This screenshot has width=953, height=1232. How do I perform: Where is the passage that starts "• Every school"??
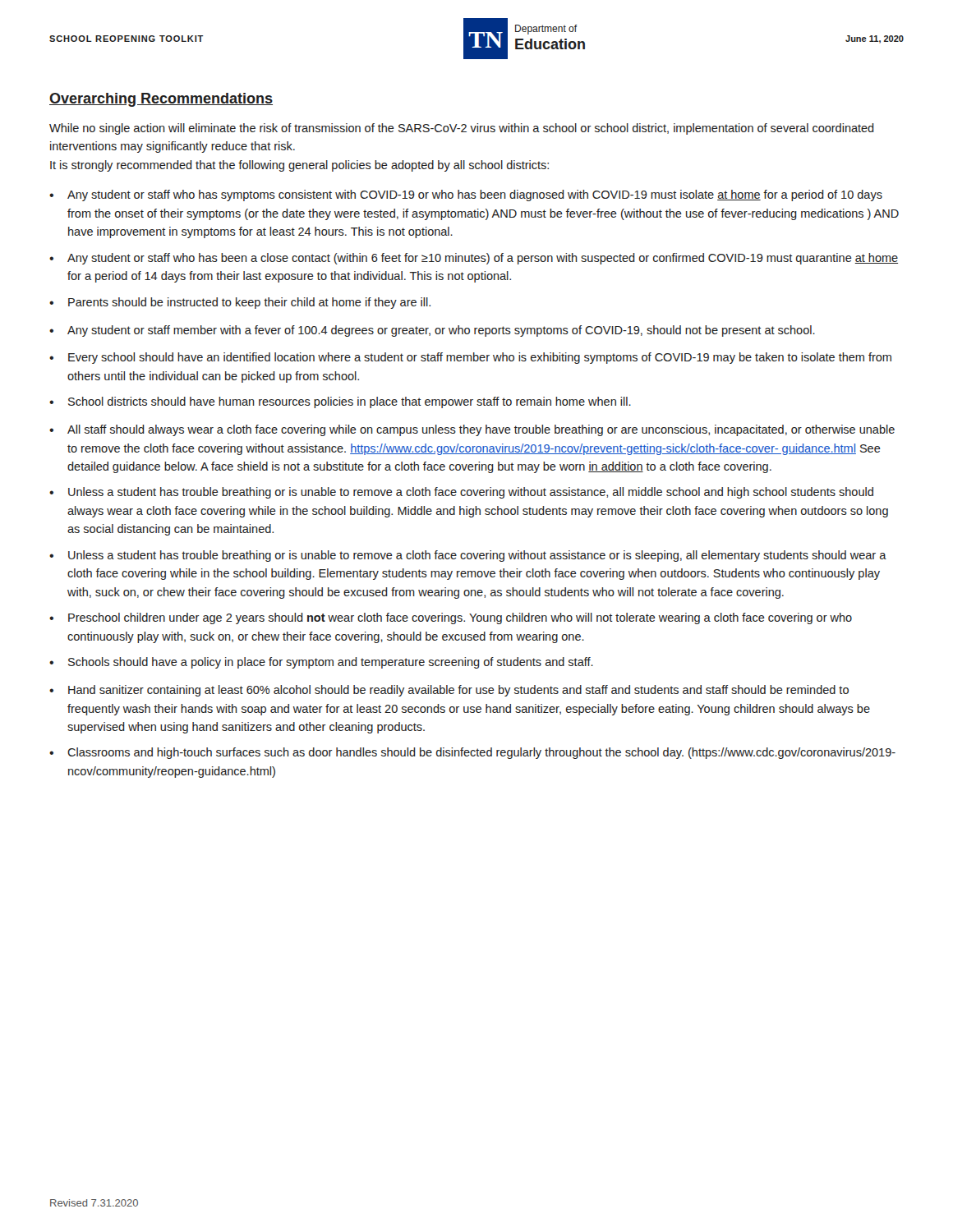(x=476, y=367)
